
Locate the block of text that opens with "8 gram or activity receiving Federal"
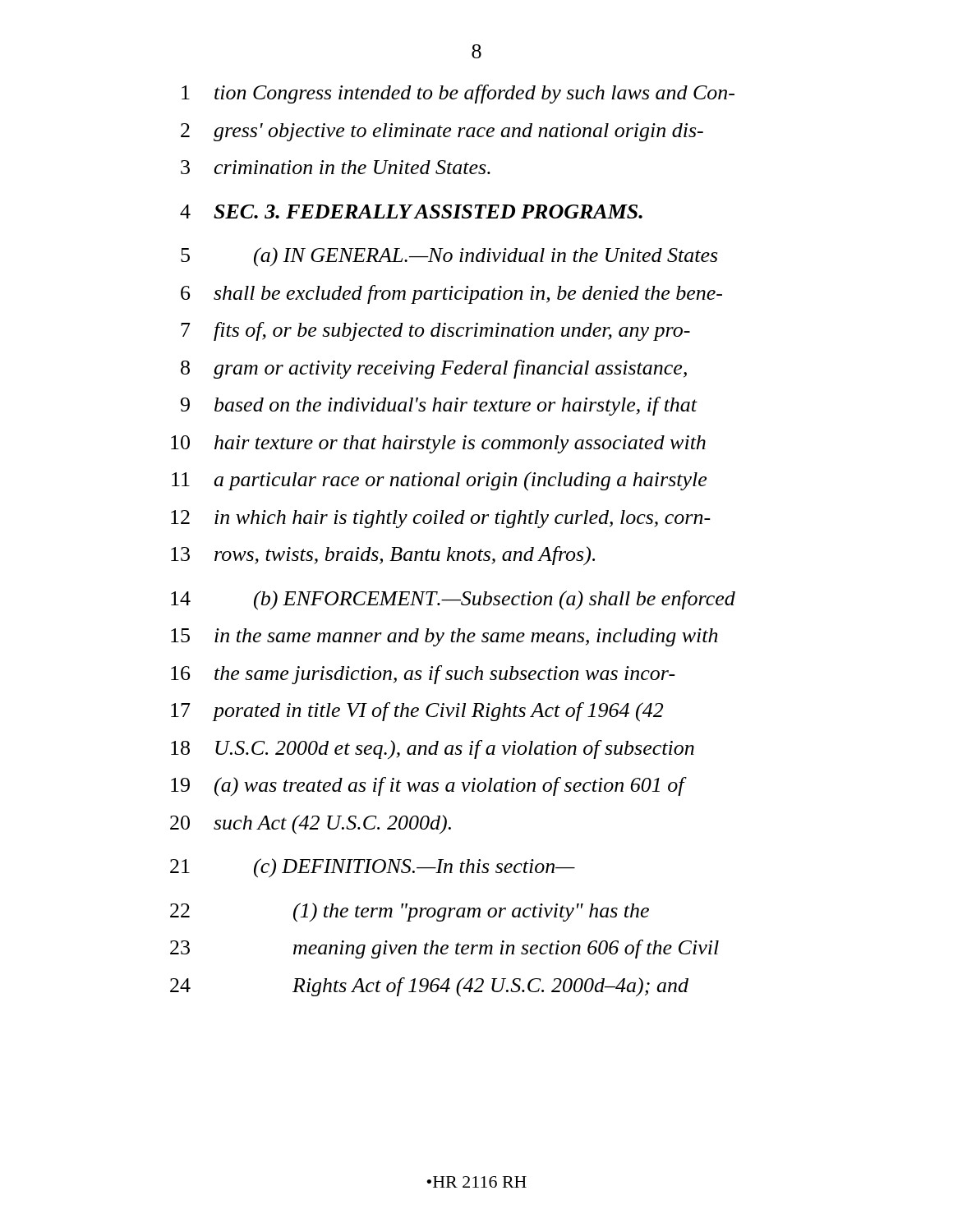tap(418, 367)
